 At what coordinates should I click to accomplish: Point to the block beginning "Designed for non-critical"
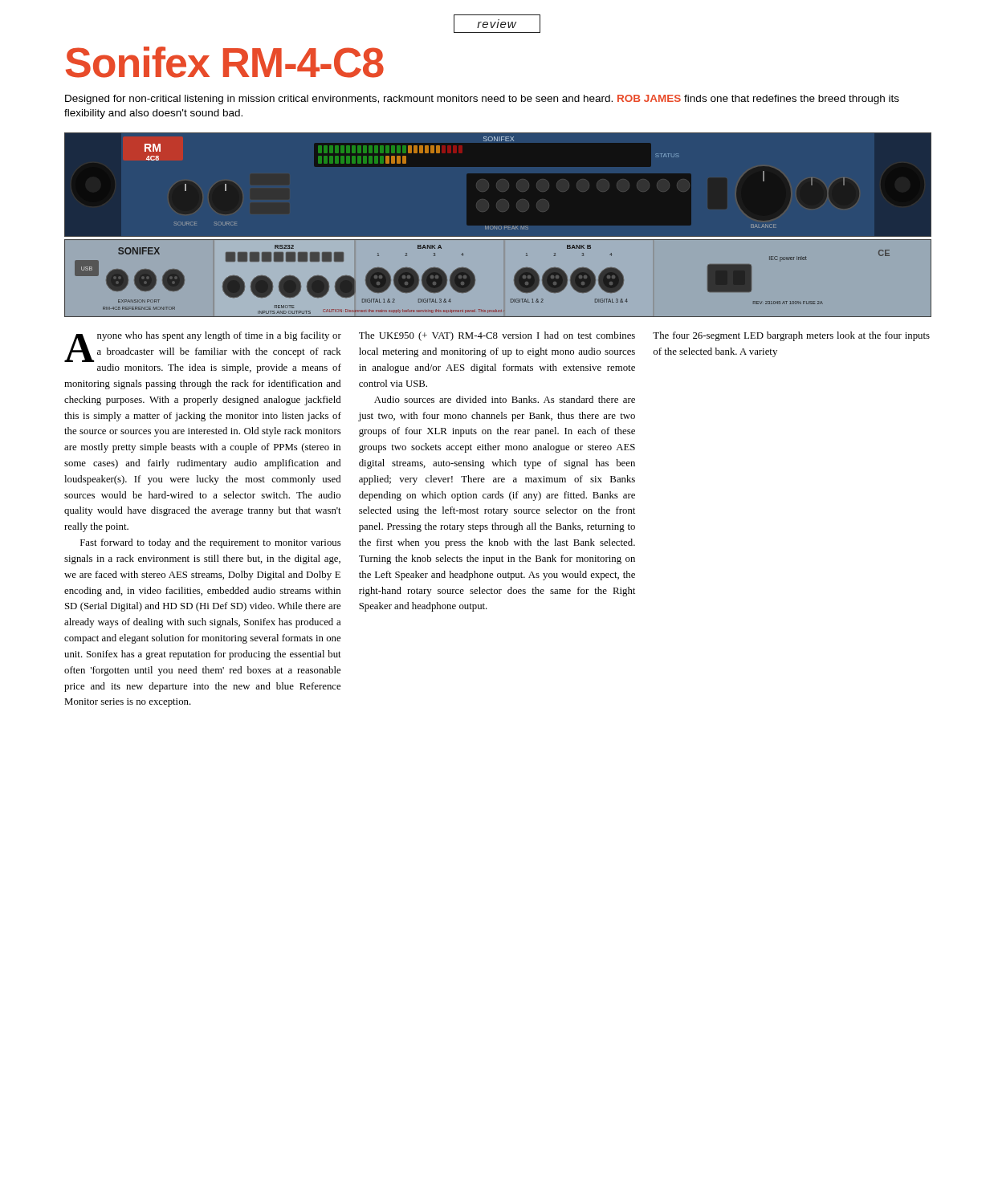click(482, 106)
